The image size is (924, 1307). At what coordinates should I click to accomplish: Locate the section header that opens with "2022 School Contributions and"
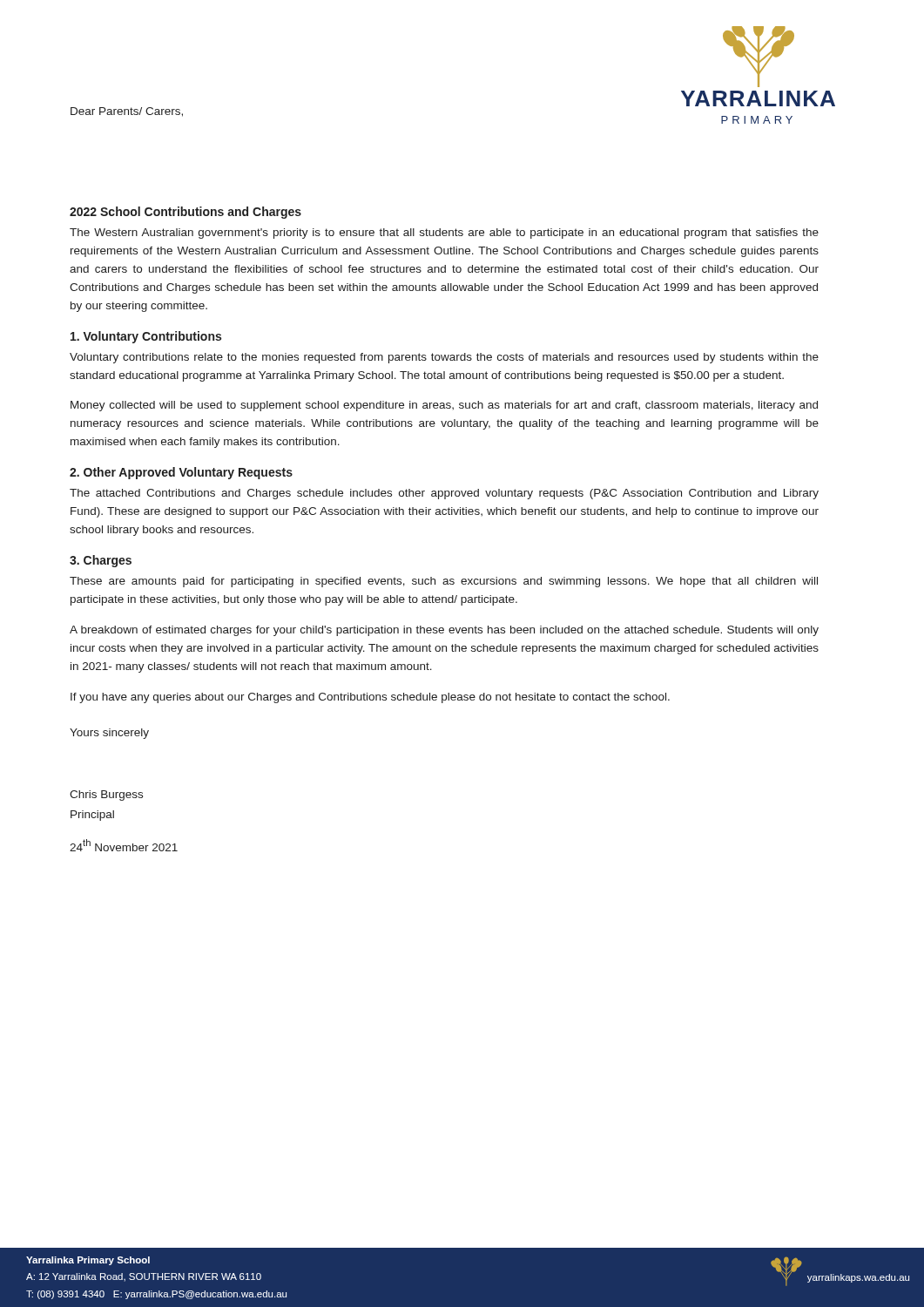pyautogui.click(x=186, y=212)
